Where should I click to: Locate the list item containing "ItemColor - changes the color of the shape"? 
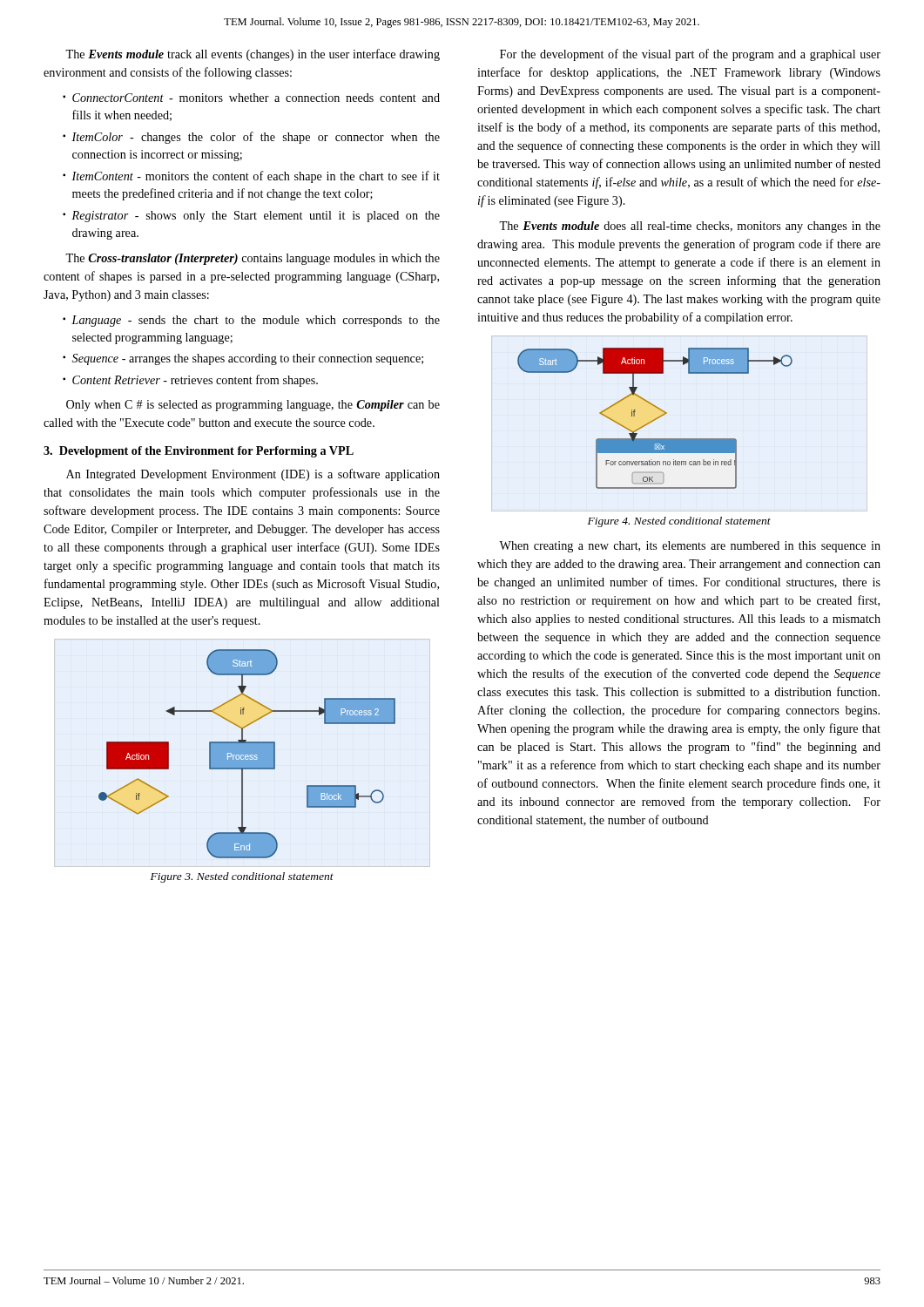256,146
